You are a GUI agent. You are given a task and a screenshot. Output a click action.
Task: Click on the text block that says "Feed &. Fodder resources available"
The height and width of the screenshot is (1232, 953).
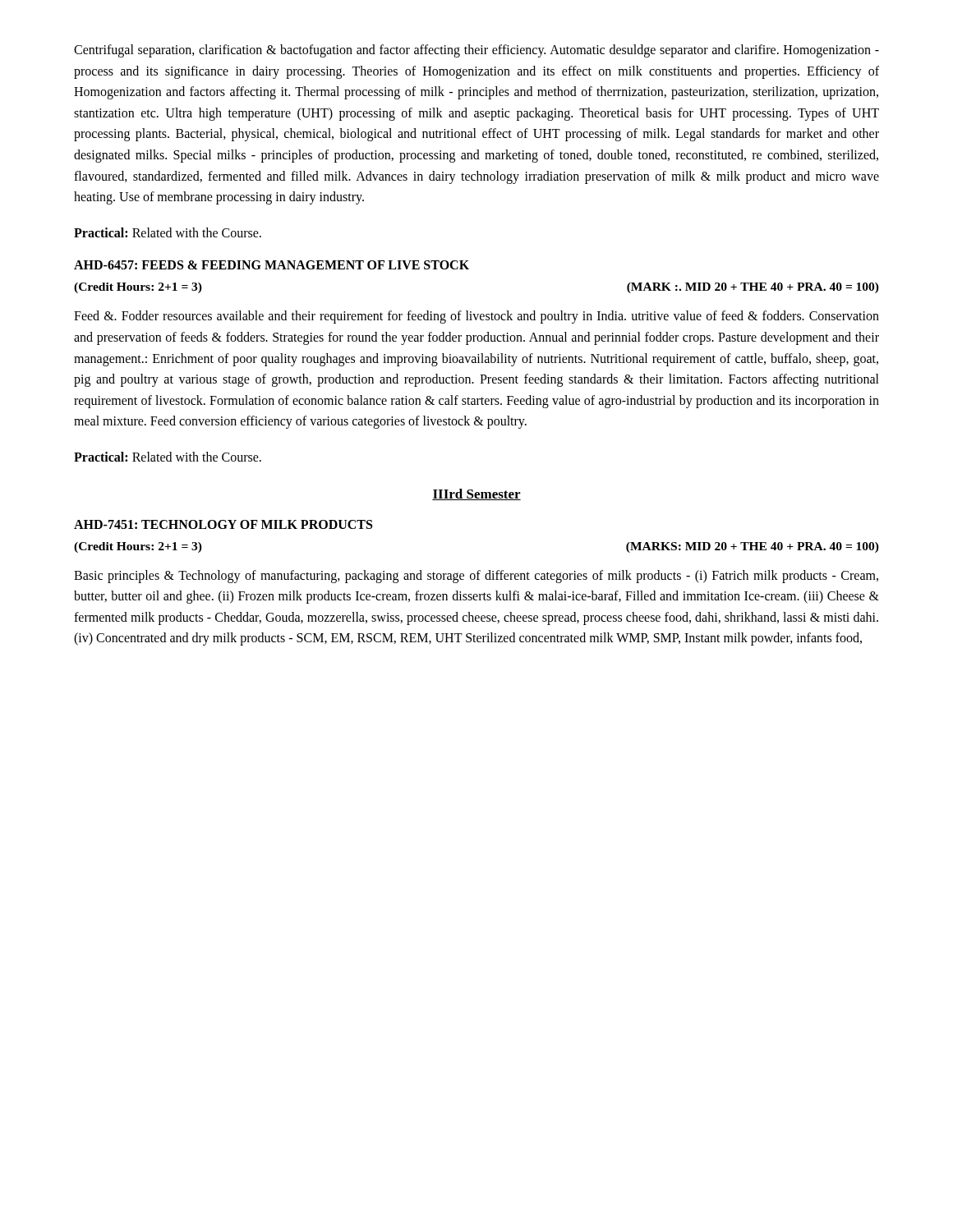coord(476,369)
